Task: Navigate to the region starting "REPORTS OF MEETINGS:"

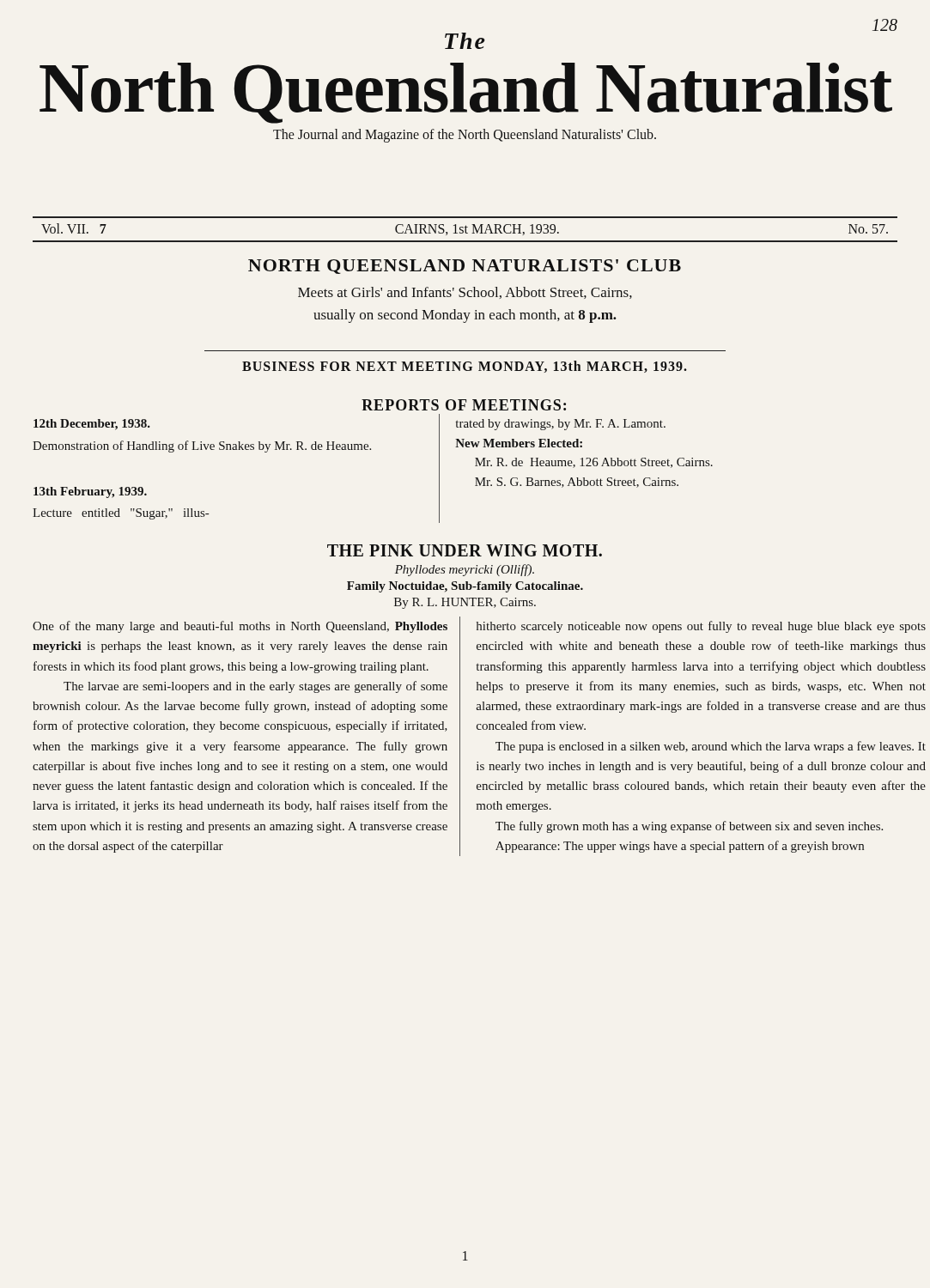Action: [465, 405]
